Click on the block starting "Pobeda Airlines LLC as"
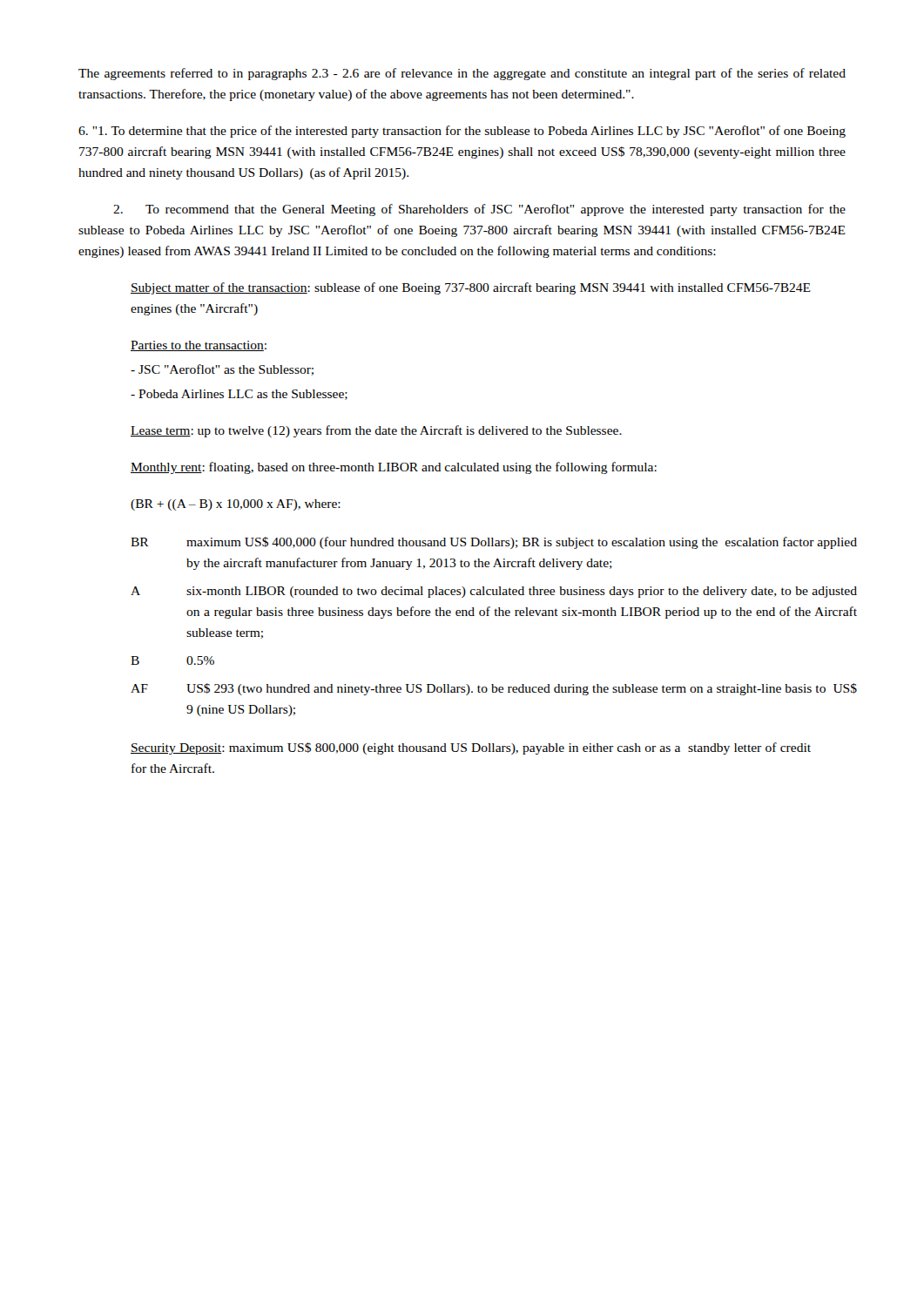Screen dimensions: 1307x924 [x=239, y=394]
